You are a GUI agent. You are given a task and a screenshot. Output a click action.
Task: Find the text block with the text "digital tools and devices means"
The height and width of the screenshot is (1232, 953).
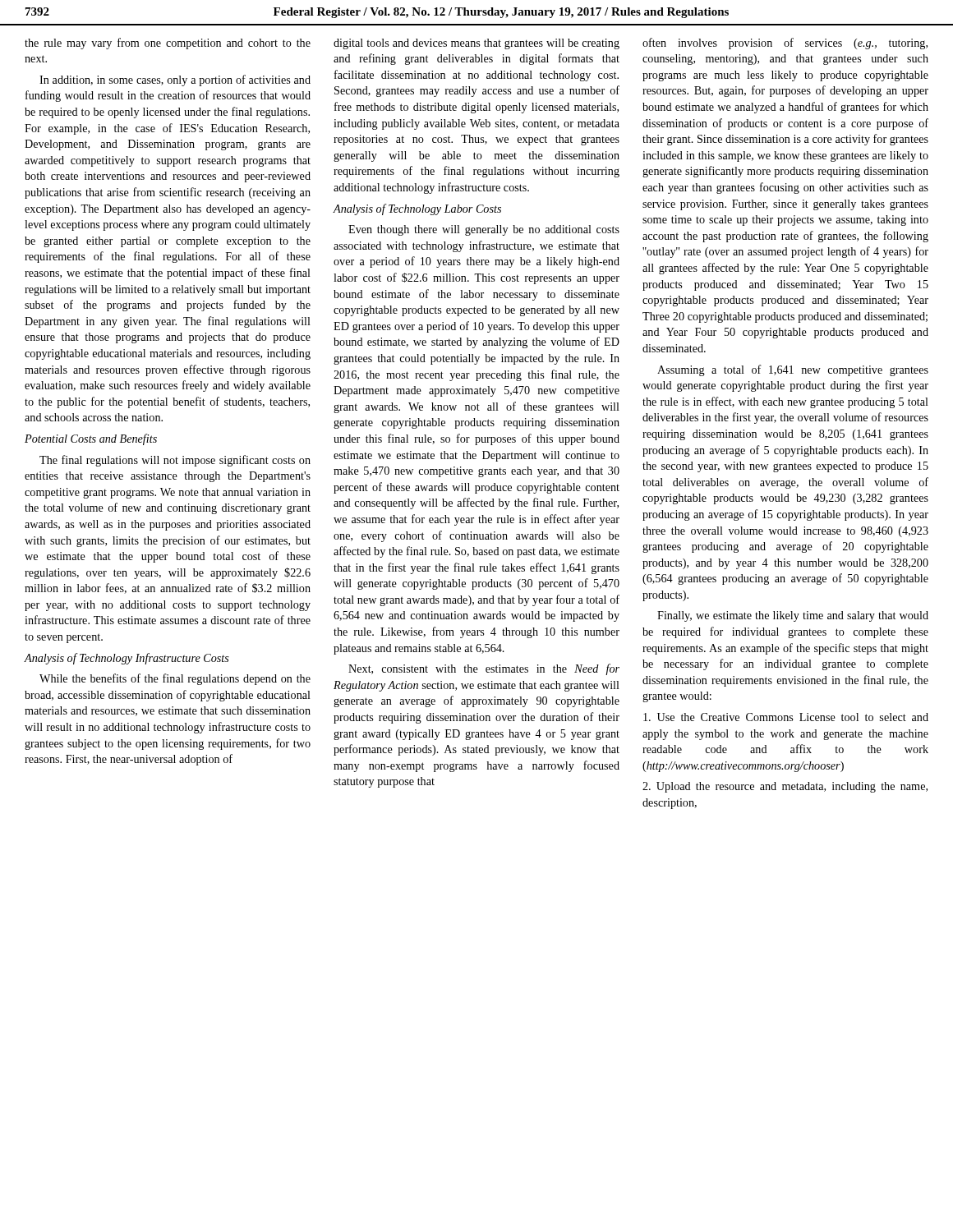click(476, 116)
